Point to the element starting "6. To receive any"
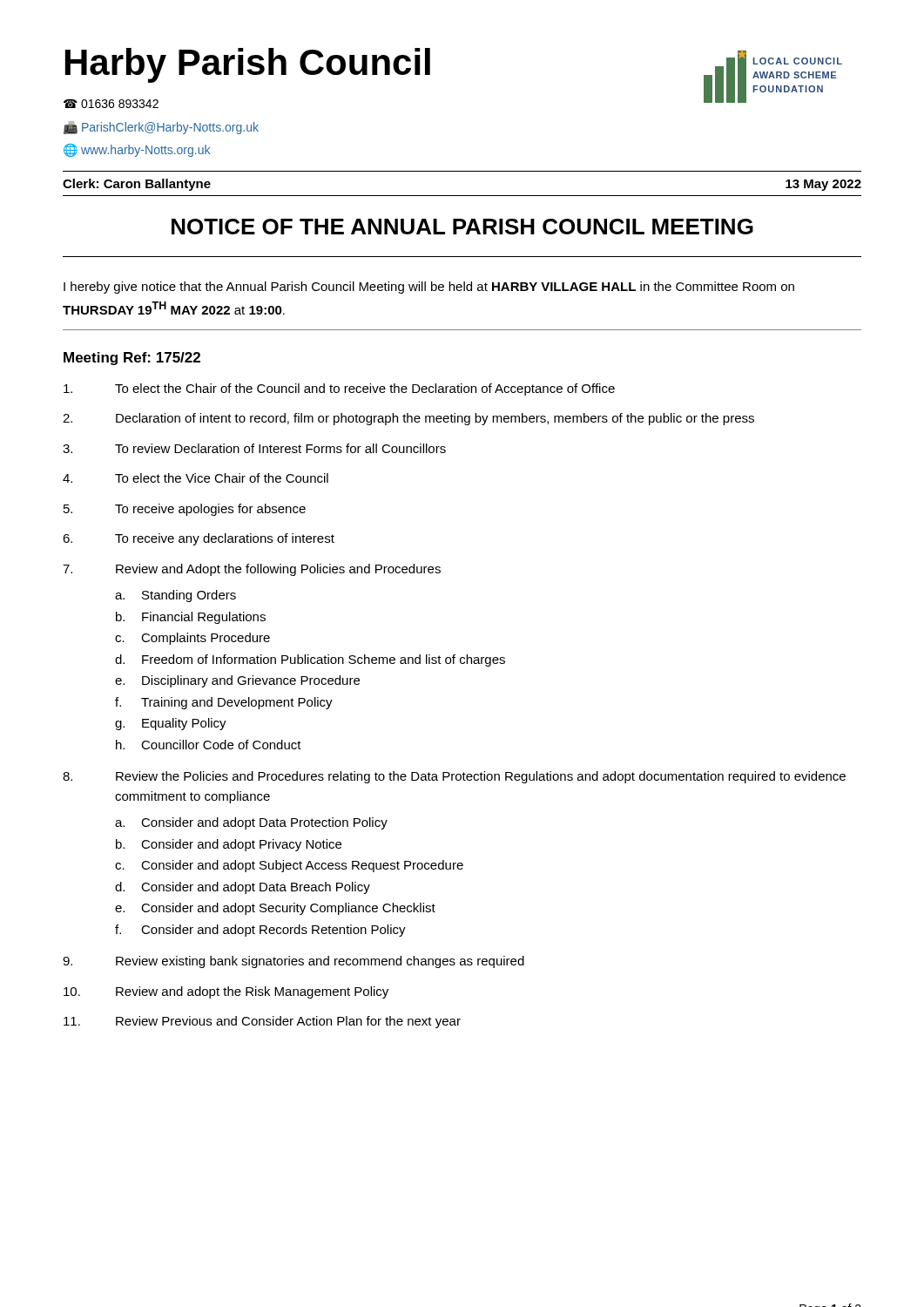This screenshot has height=1307, width=924. (x=199, y=539)
